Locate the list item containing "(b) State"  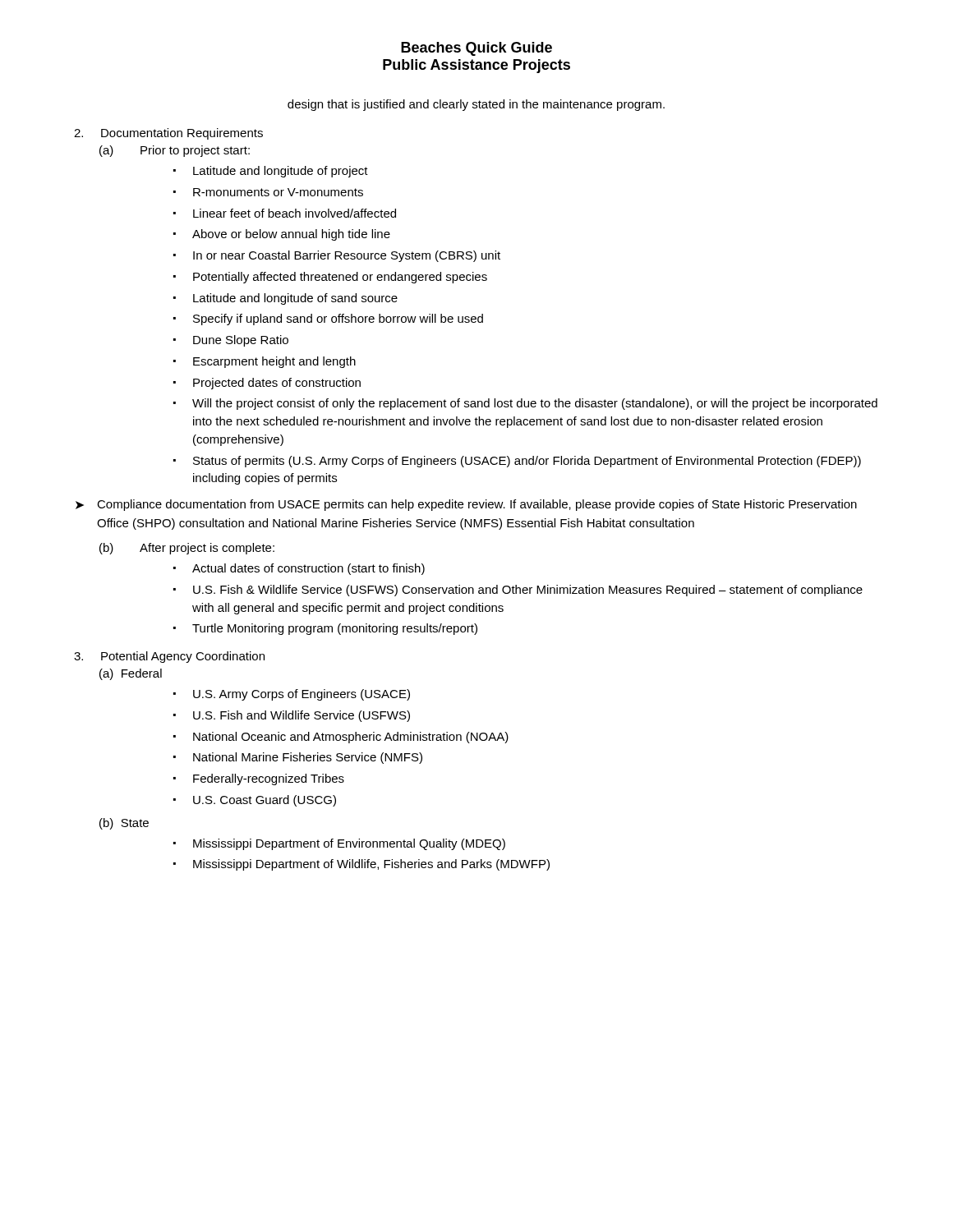tap(124, 822)
